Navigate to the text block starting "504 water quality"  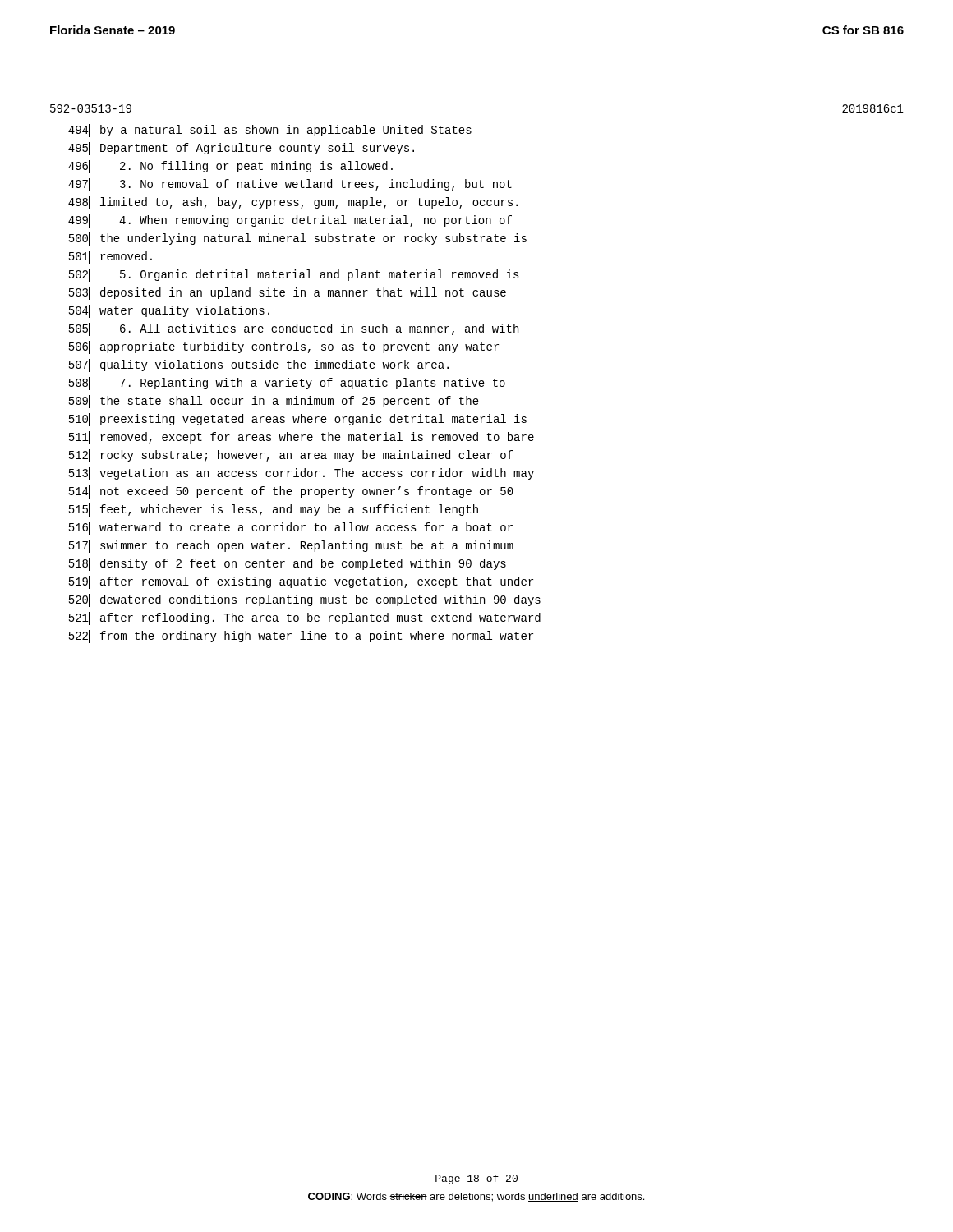[169, 311]
